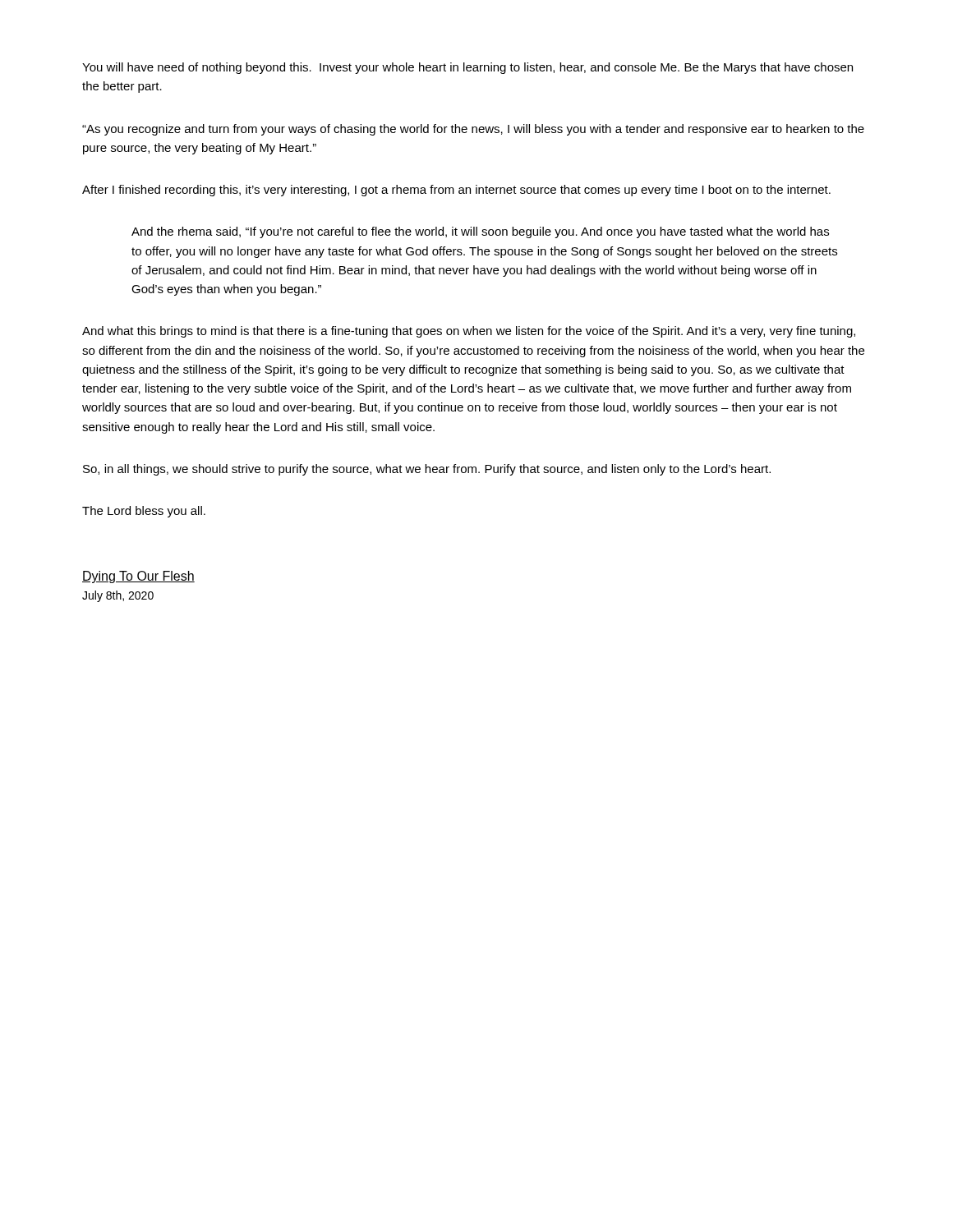Find the block on this page that starts "After I finished recording this, it’s very"
Viewport: 953px width, 1232px height.
(457, 189)
